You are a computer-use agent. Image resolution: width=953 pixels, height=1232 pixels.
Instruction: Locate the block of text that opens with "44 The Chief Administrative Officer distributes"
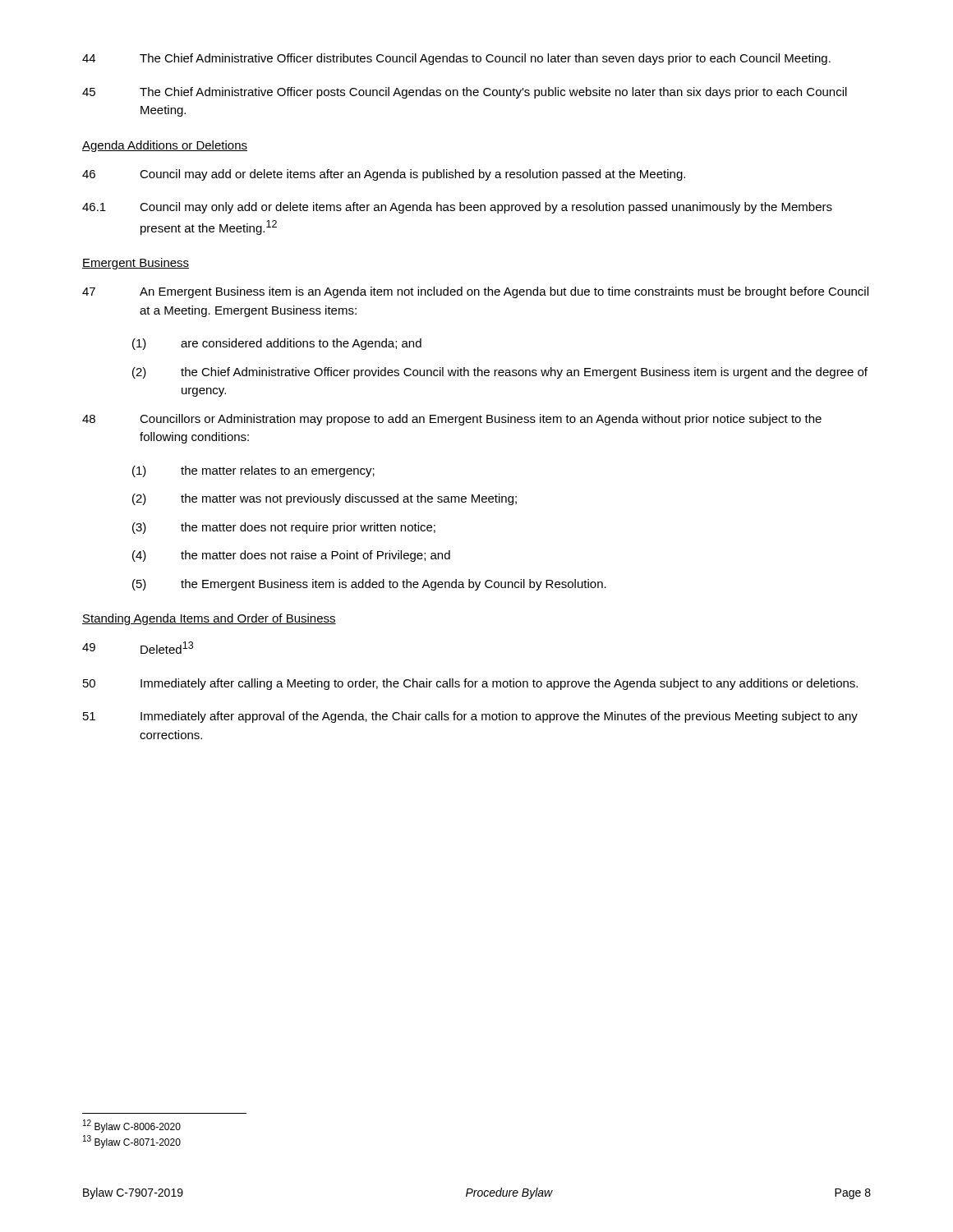pyautogui.click(x=476, y=59)
